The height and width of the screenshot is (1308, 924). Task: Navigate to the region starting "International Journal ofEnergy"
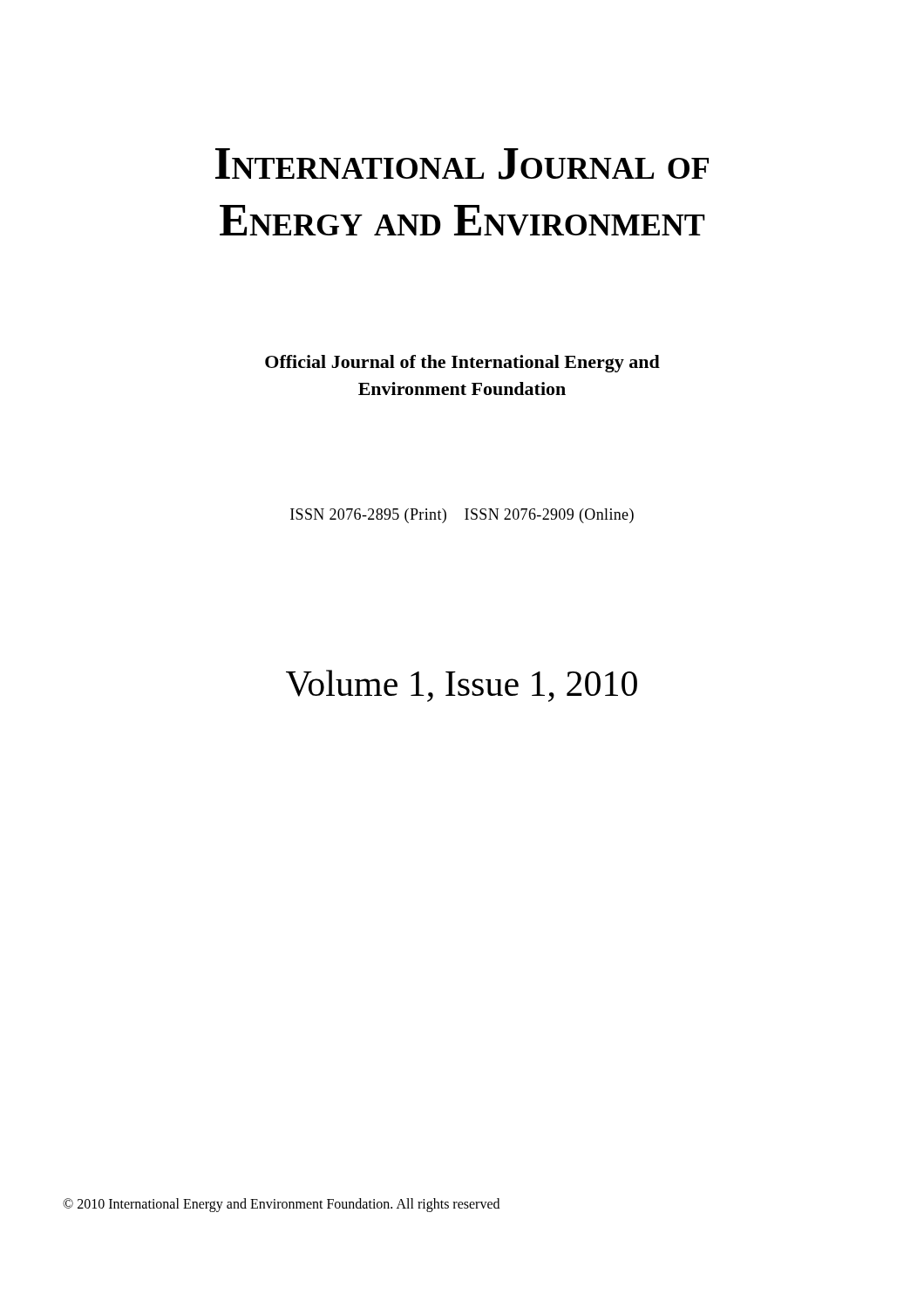click(x=462, y=192)
